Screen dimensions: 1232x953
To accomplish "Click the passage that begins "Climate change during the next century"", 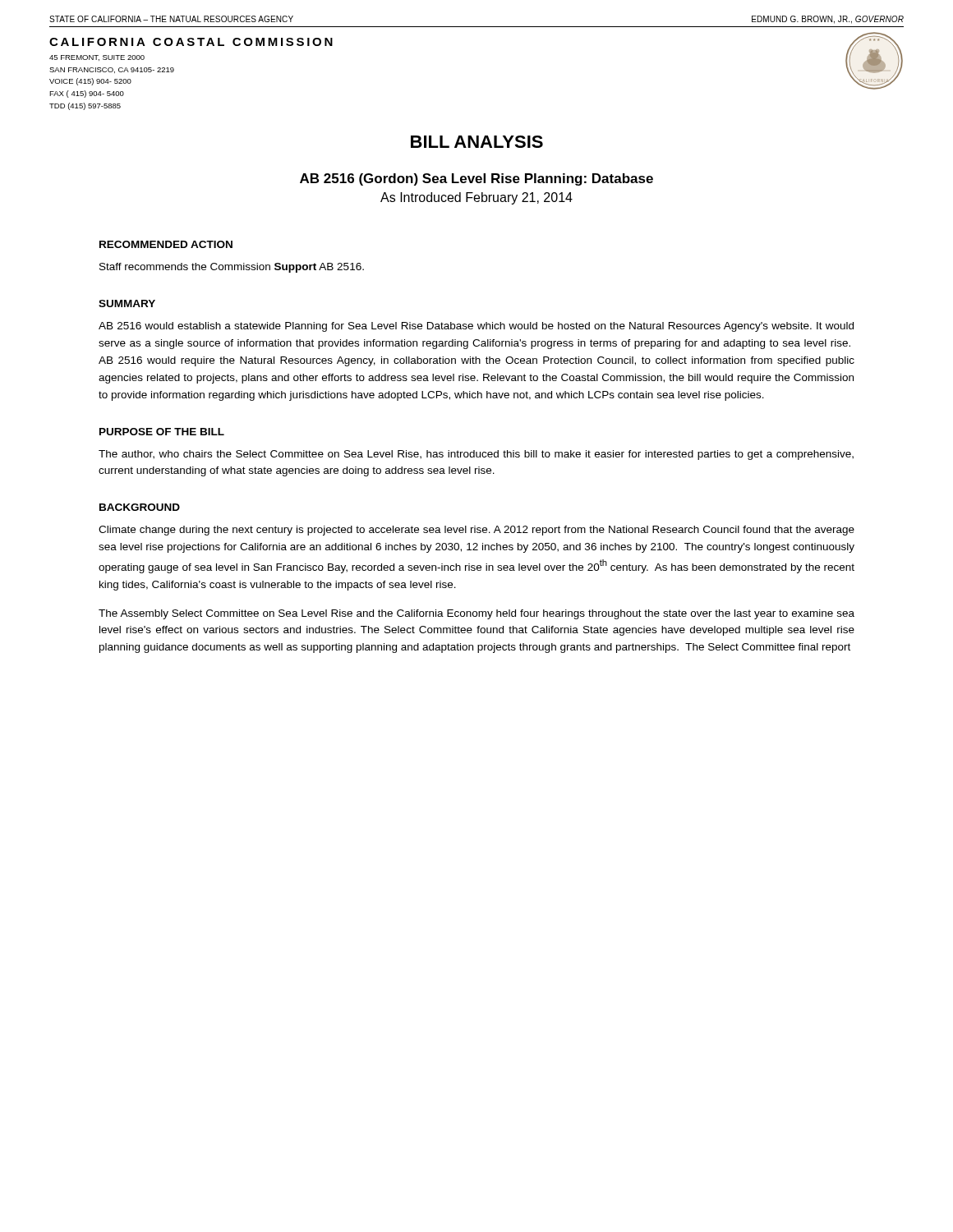I will click(x=476, y=557).
